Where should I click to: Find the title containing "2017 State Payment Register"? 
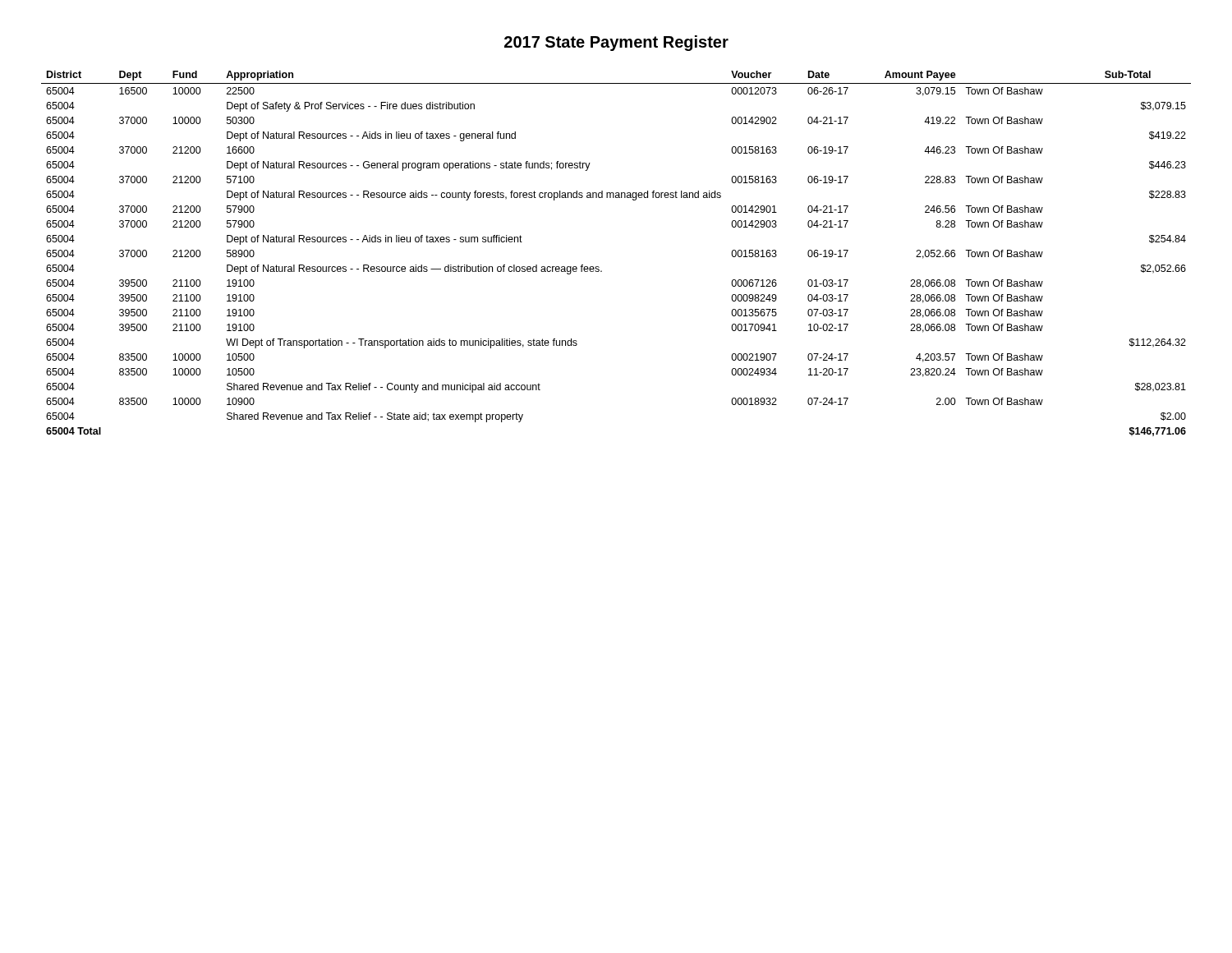pos(616,42)
